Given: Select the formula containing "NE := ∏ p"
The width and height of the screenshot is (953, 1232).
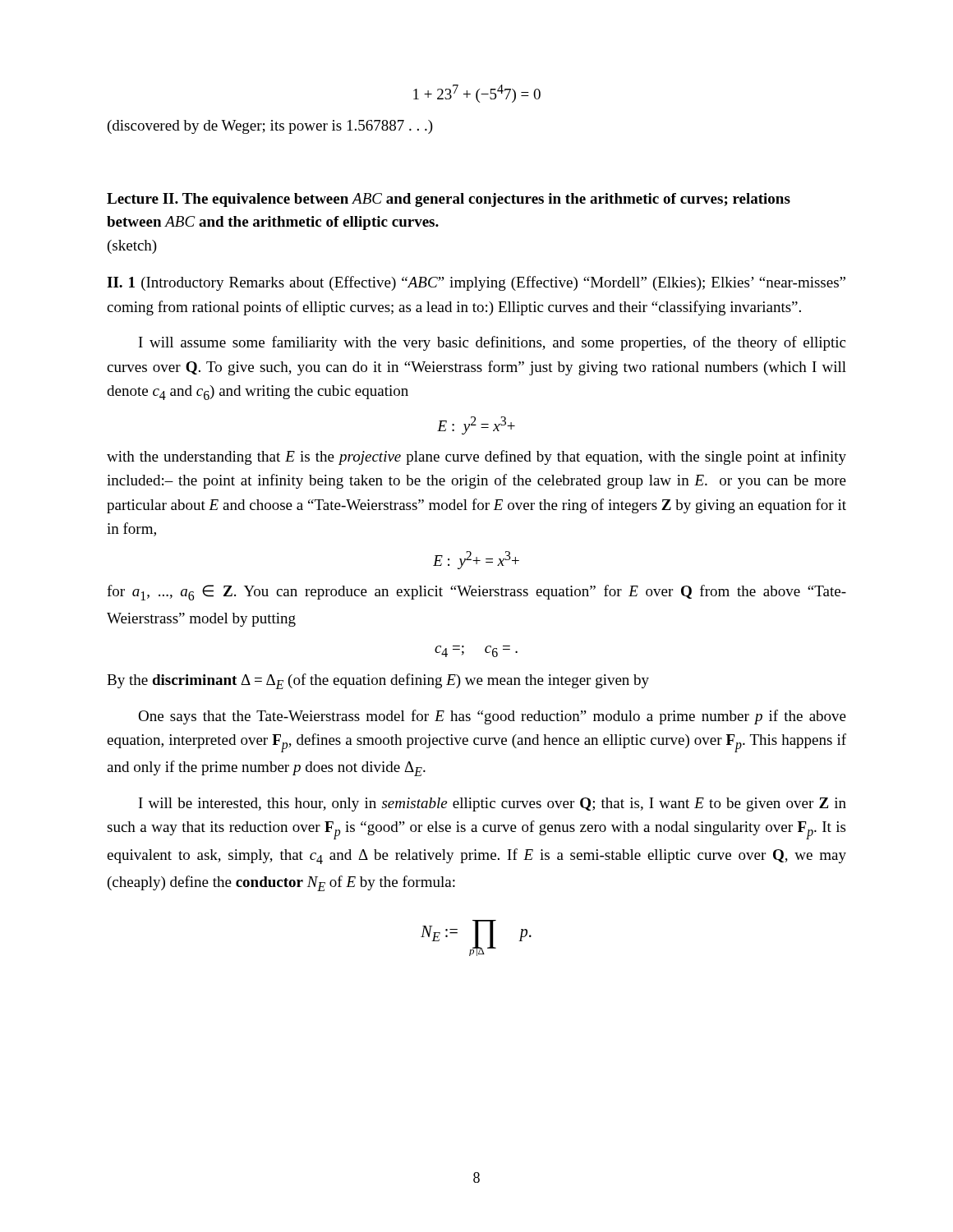Looking at the screenshot, I should [x=476, y=933].
